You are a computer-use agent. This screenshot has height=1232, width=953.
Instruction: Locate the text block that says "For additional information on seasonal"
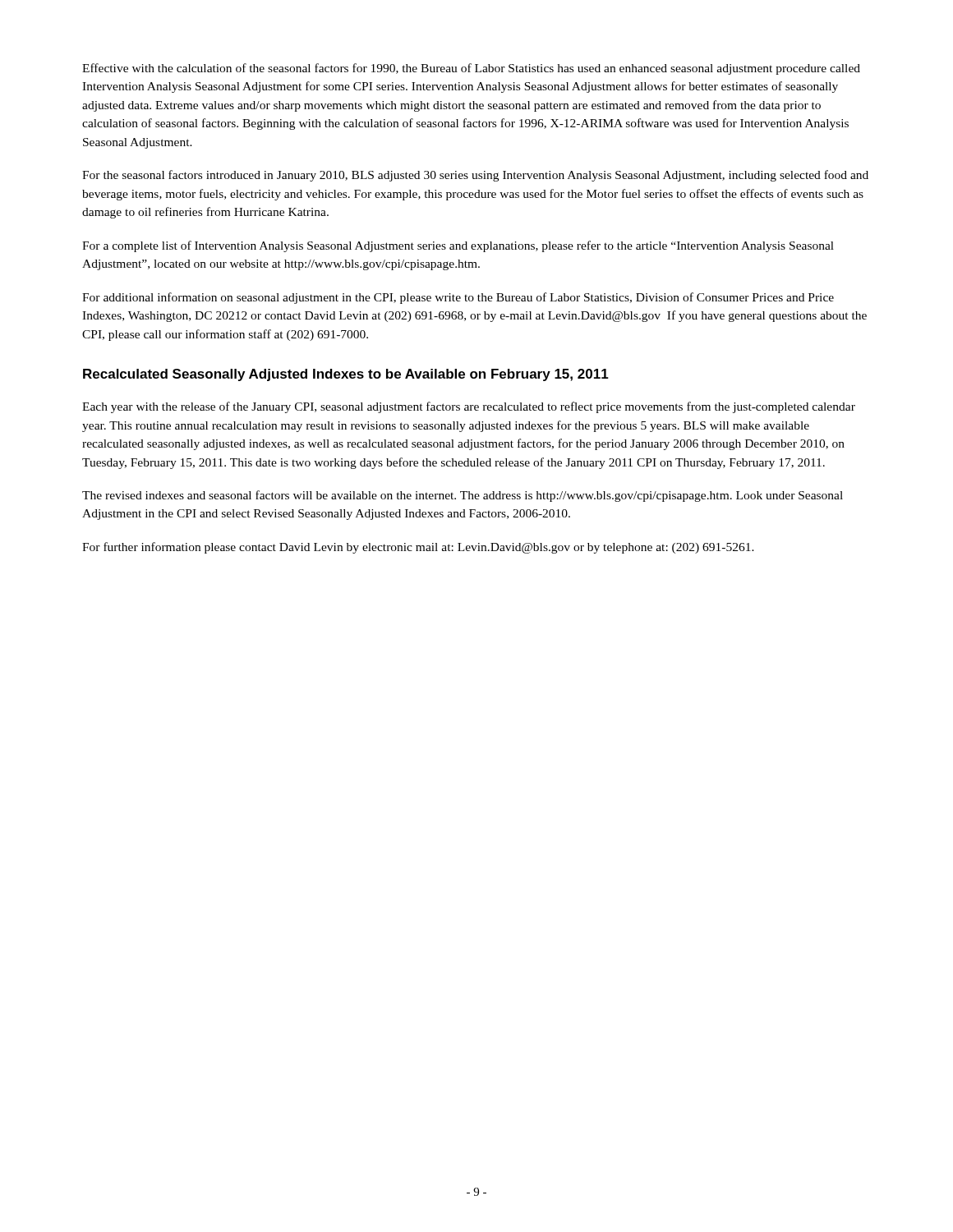coord(475,315)
